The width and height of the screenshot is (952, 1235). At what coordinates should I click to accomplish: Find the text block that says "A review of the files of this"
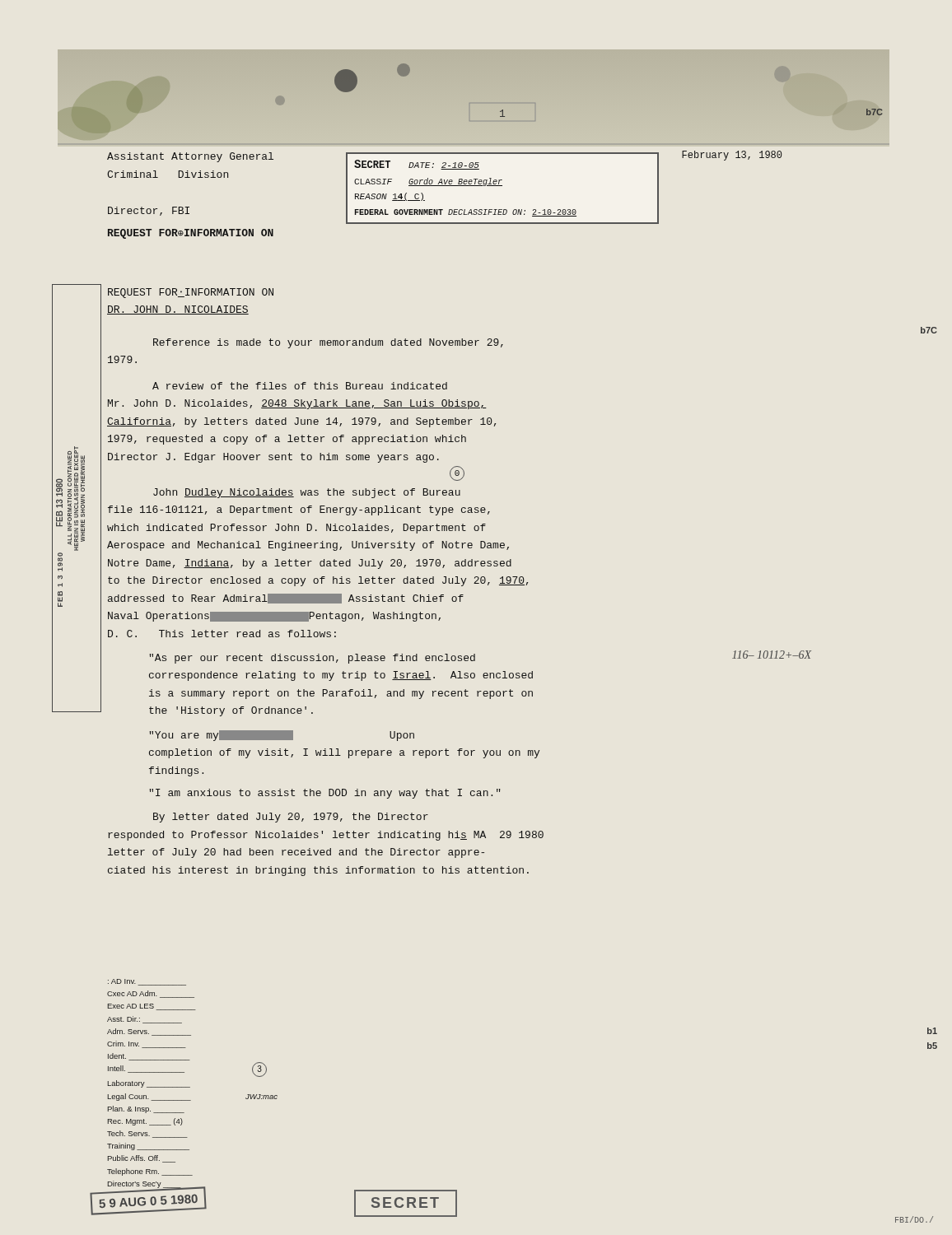click(x=300, y=386)
